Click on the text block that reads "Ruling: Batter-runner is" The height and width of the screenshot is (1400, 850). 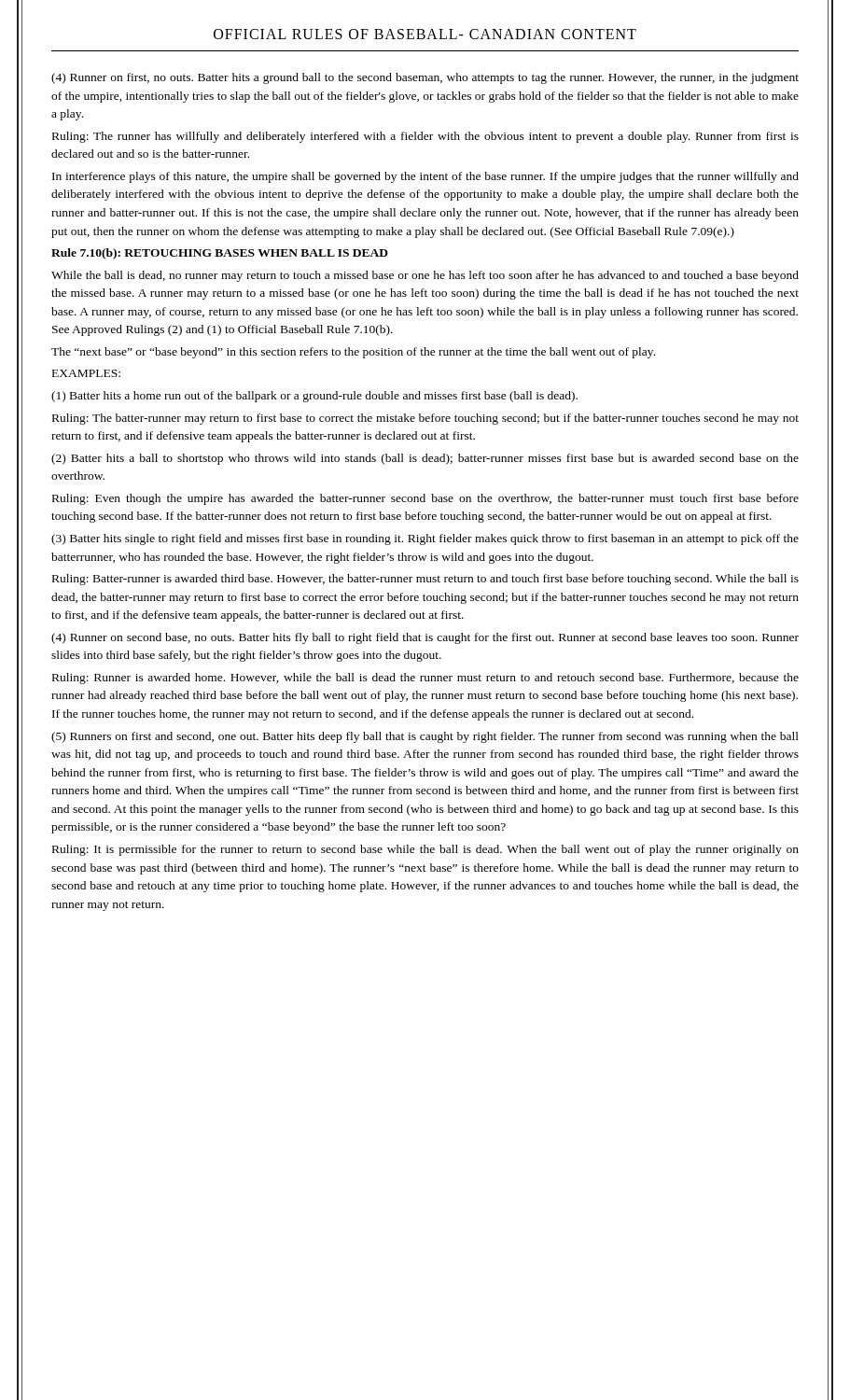[x=425, y=597]
